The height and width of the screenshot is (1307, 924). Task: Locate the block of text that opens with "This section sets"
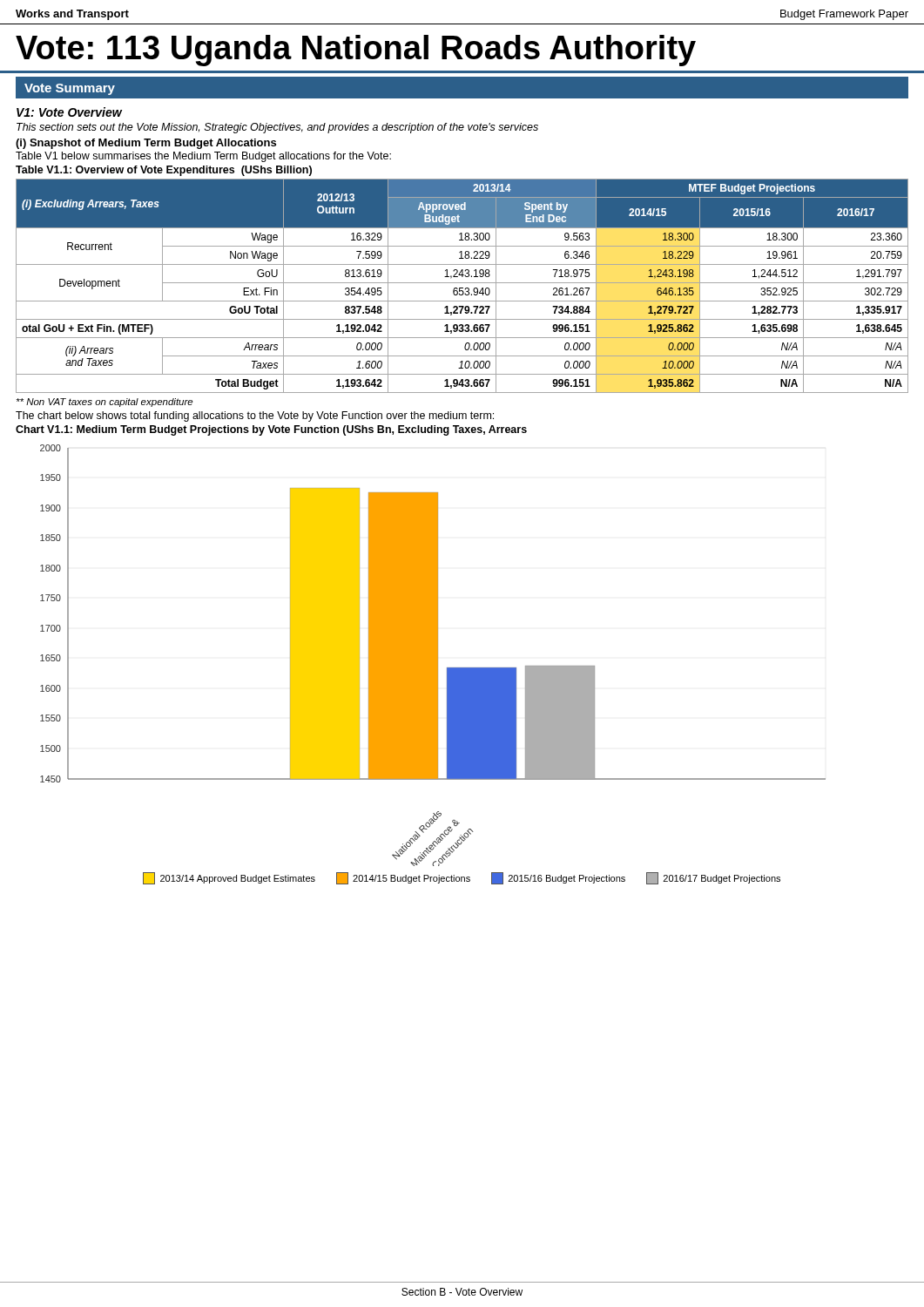pos(277,127)
